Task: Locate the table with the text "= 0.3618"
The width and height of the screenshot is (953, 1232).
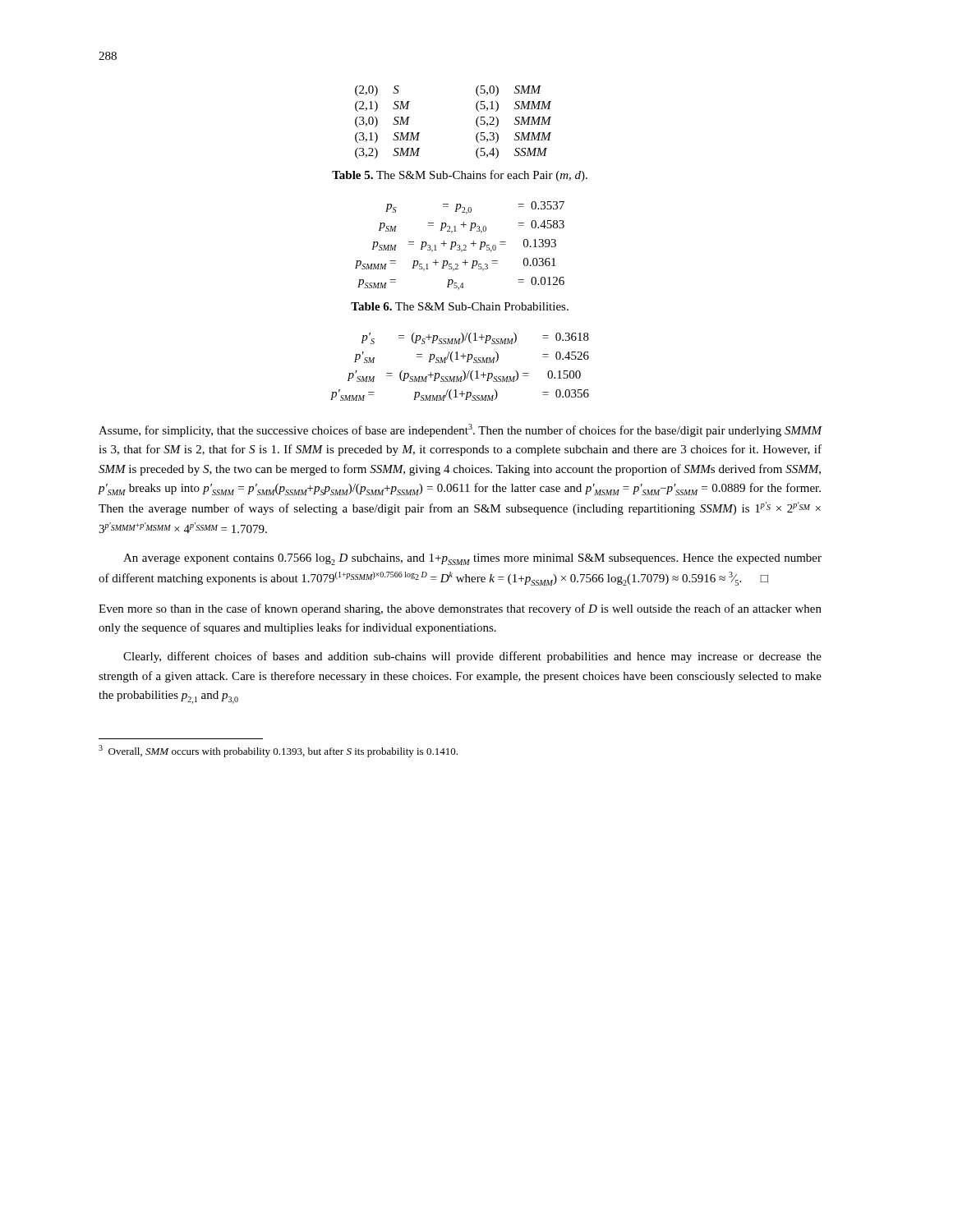Action: tap(460, 368)
